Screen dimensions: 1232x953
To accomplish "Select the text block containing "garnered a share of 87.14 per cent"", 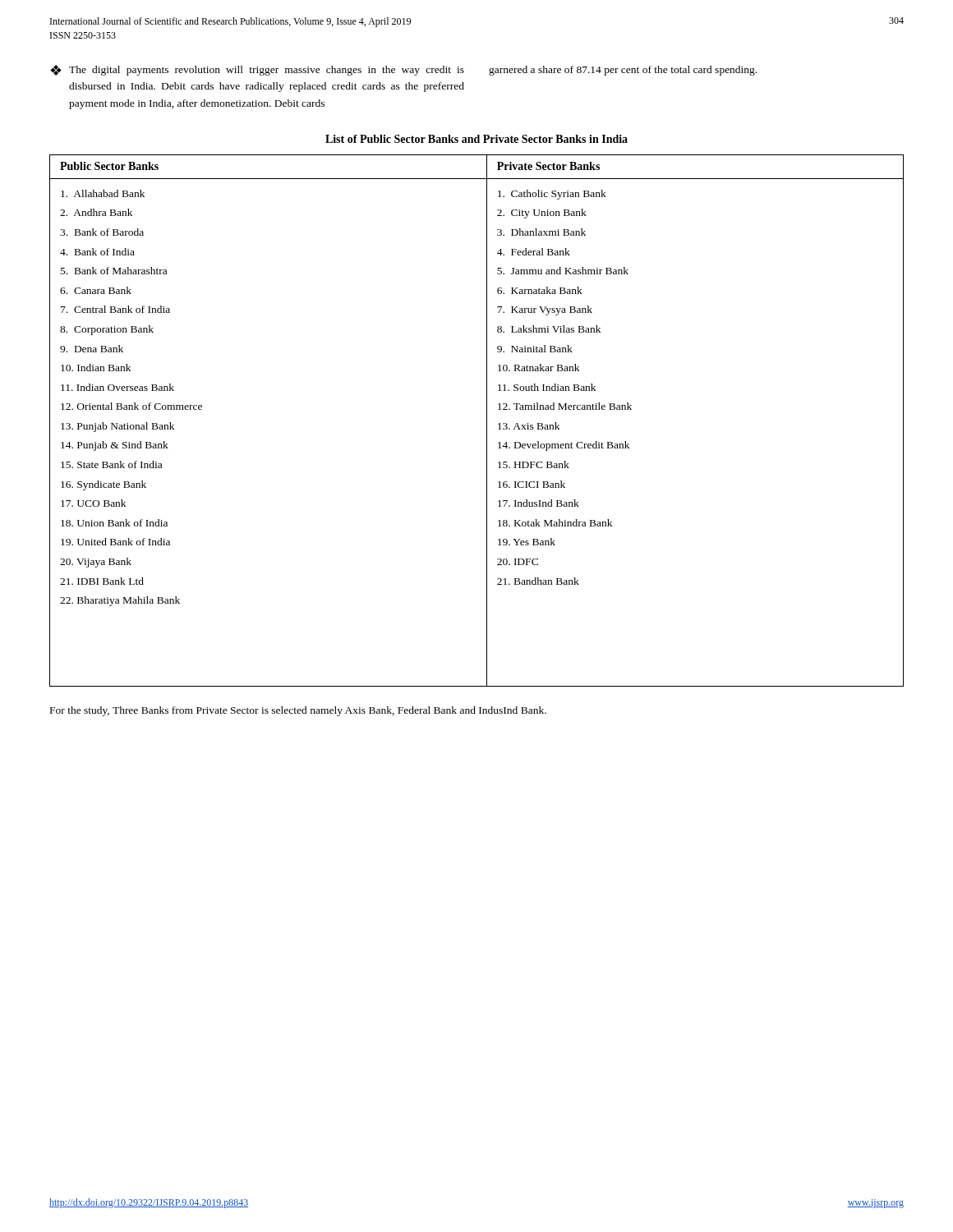I will tap(623, 69).
